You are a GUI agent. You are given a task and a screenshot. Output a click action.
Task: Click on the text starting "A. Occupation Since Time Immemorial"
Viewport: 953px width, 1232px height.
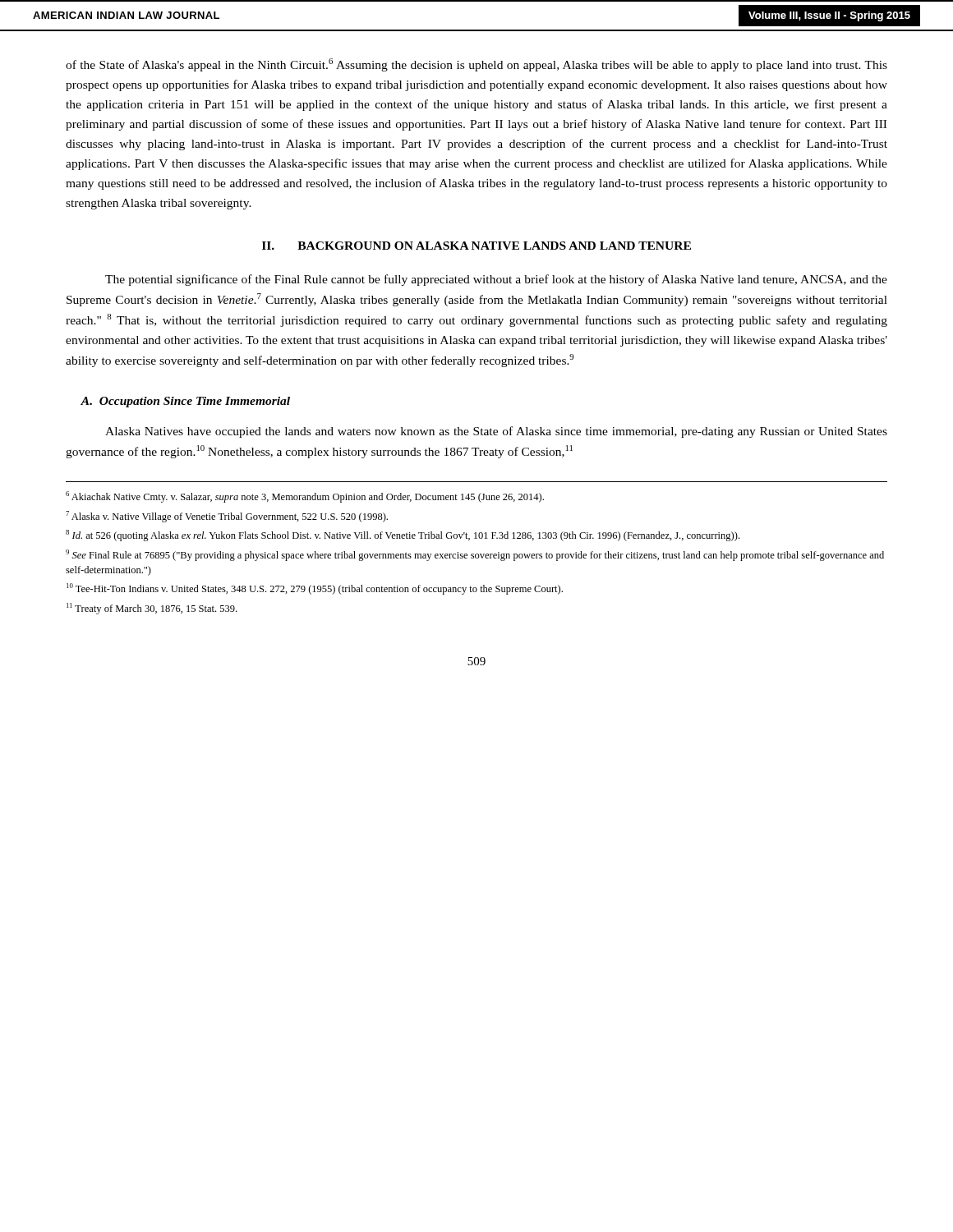tap(178, 400)
